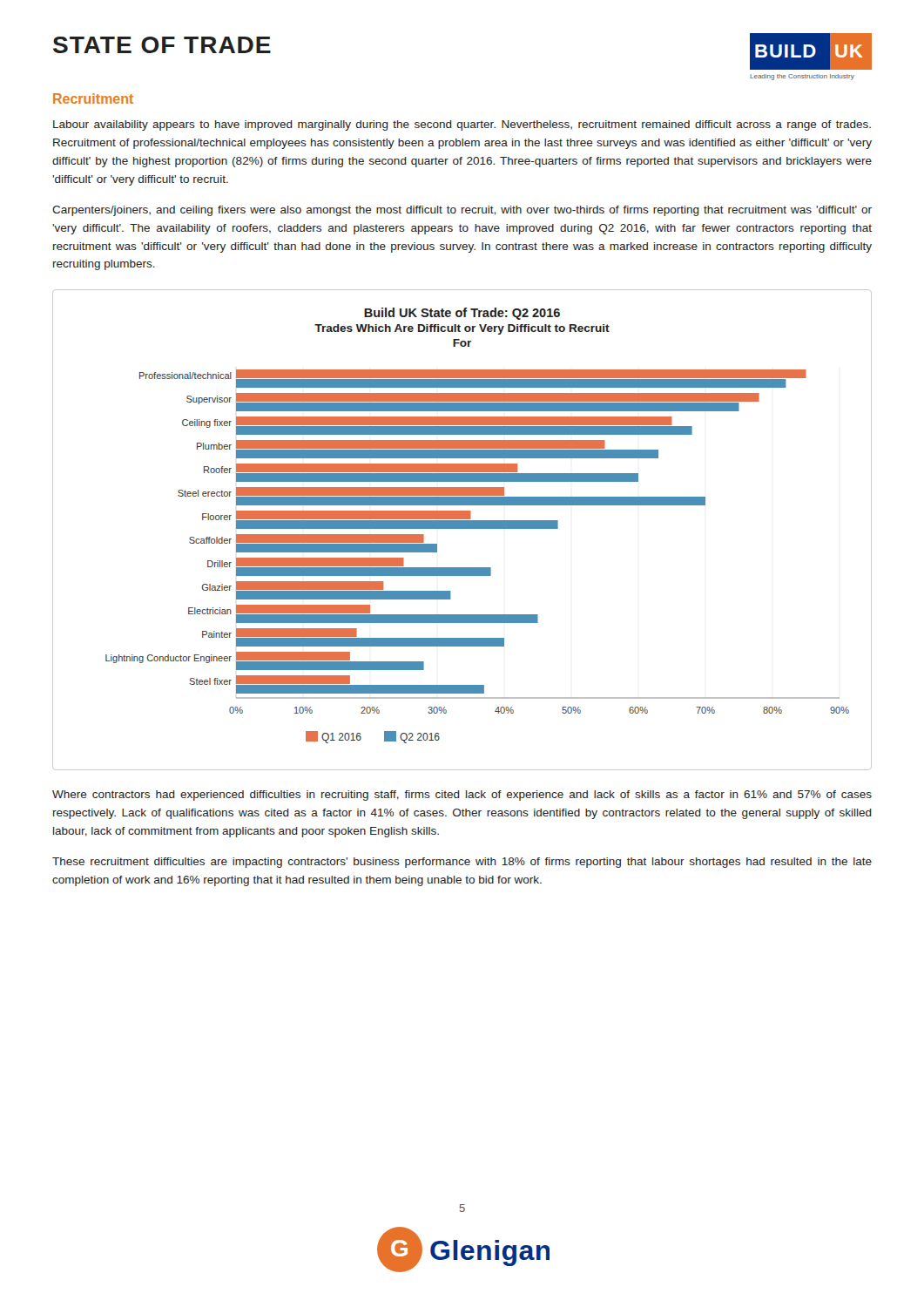Find the text block that says "Where contractors had experienced difficulties in"

[x=462, y=813]
